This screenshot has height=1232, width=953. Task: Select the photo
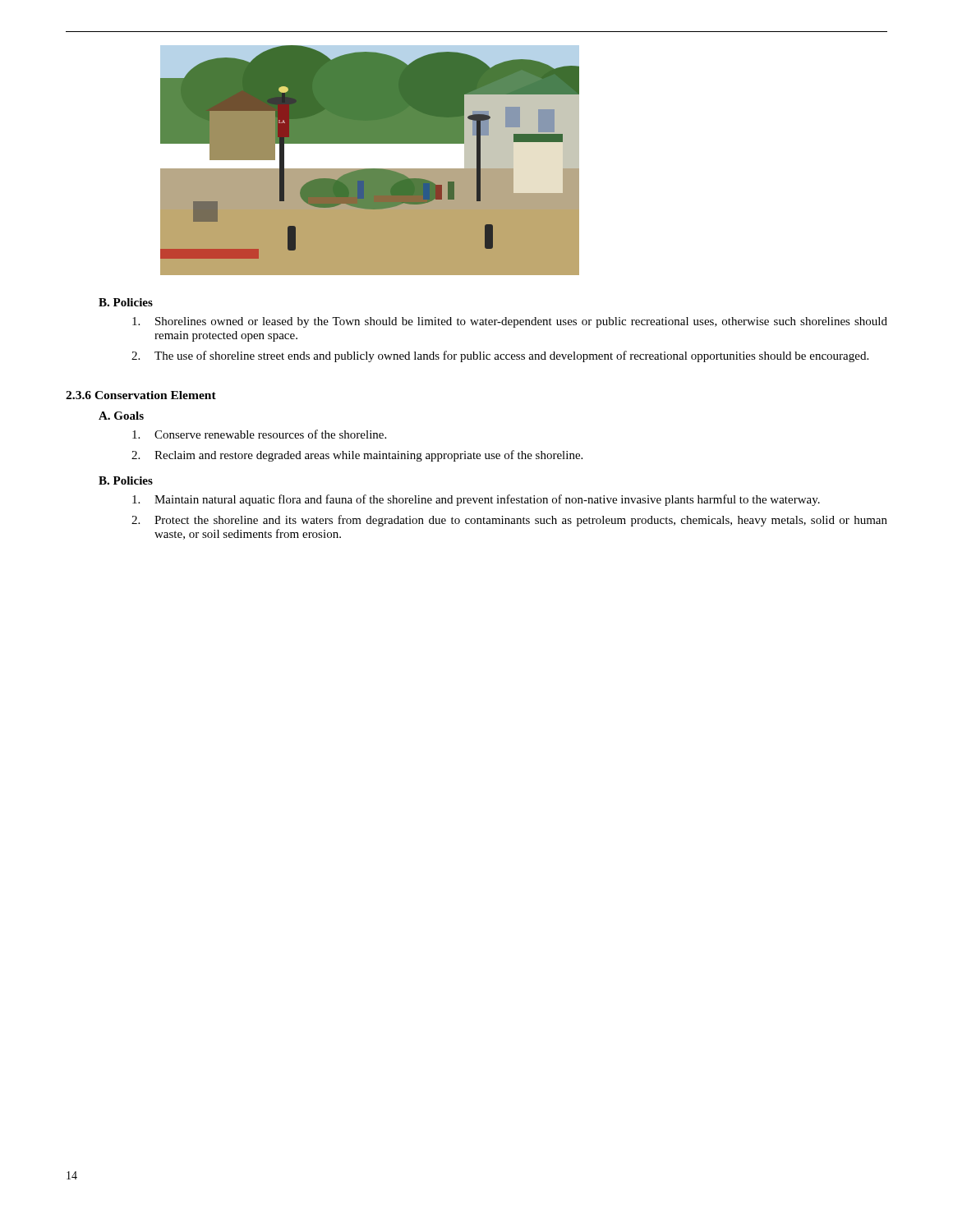point(370,160)
